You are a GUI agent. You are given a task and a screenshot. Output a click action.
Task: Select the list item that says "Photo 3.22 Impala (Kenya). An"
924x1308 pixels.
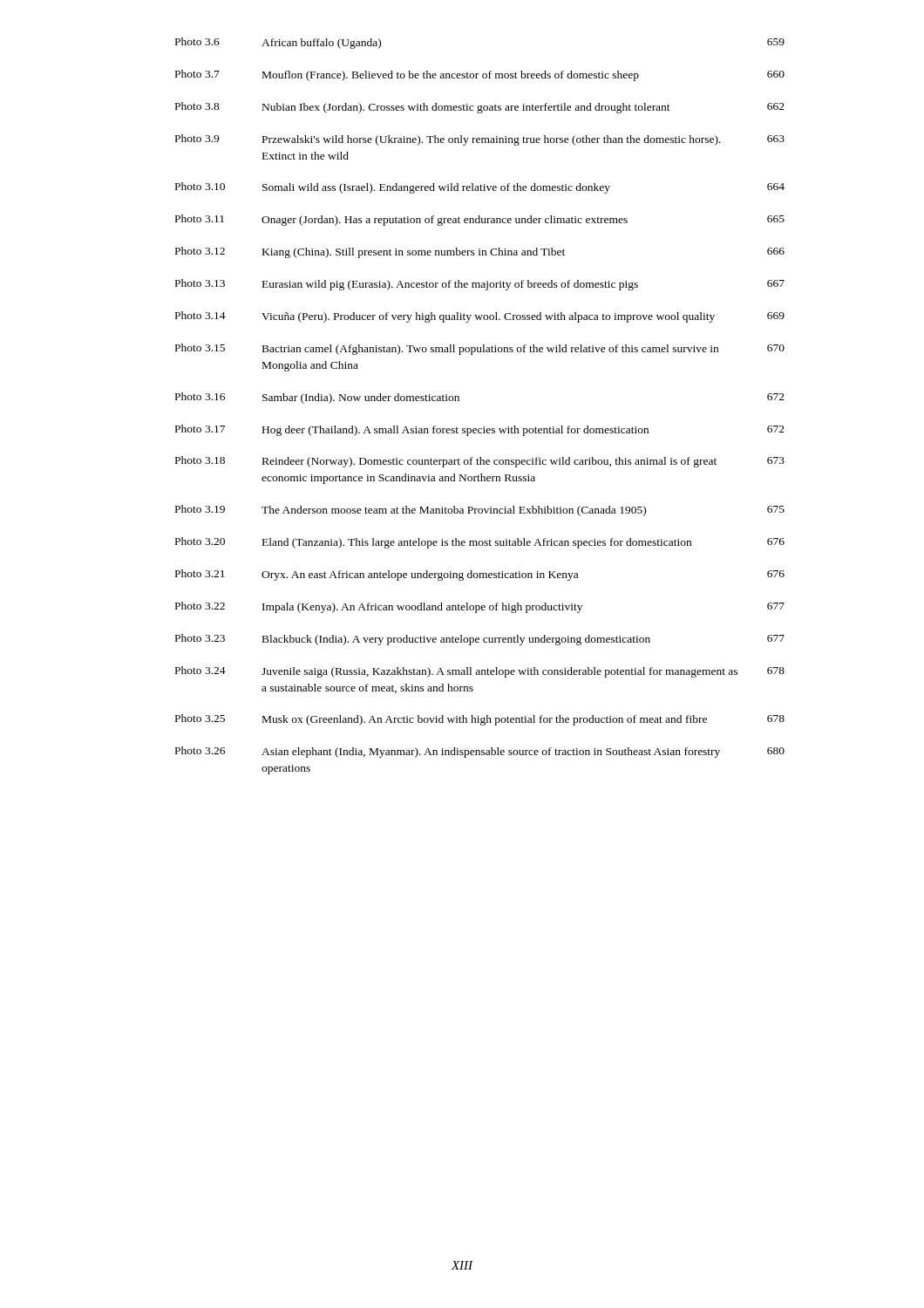pyautogui.click(x=479, y=607)
